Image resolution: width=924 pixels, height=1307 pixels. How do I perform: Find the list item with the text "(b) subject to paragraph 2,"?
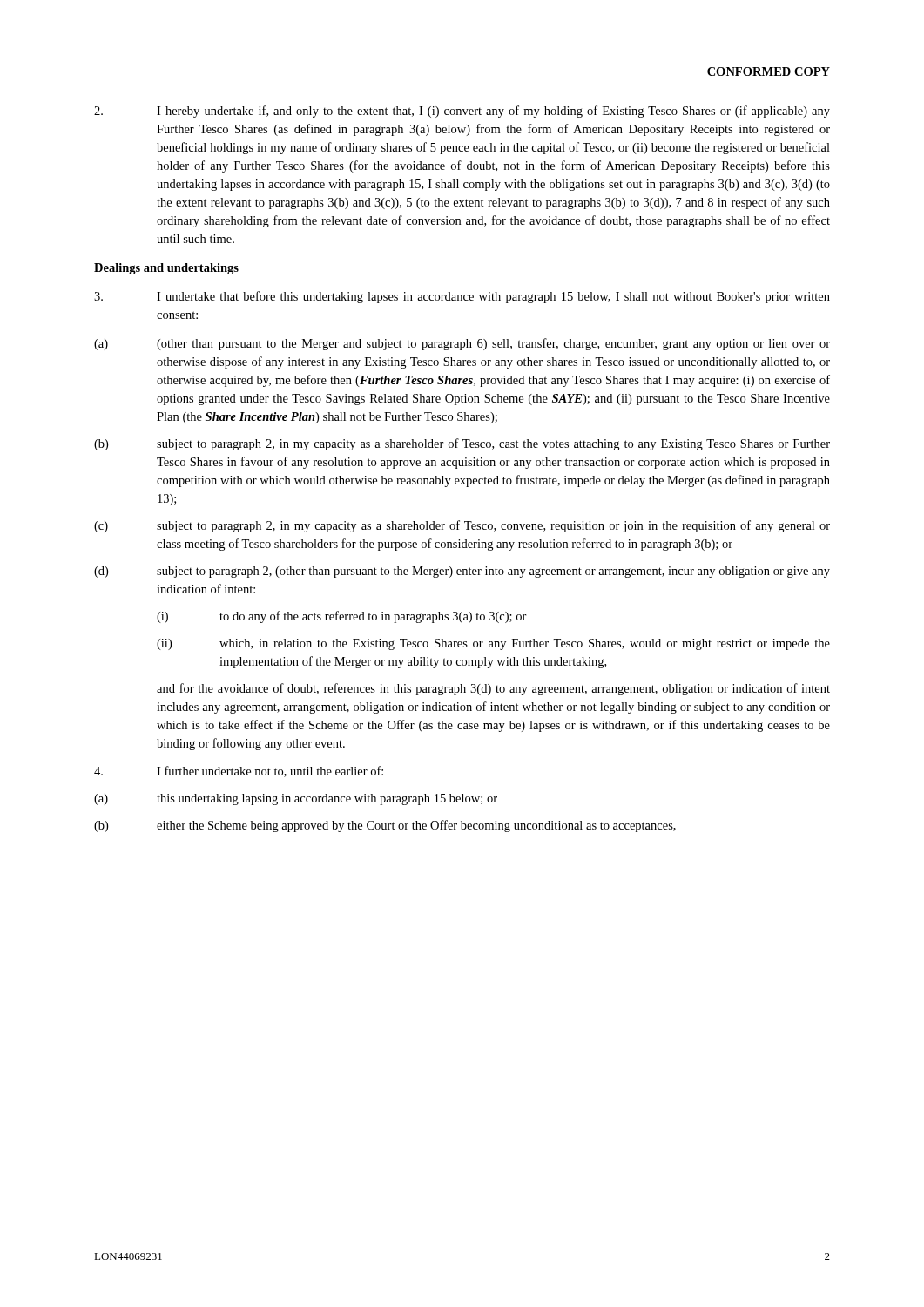(x=462, y=472)
